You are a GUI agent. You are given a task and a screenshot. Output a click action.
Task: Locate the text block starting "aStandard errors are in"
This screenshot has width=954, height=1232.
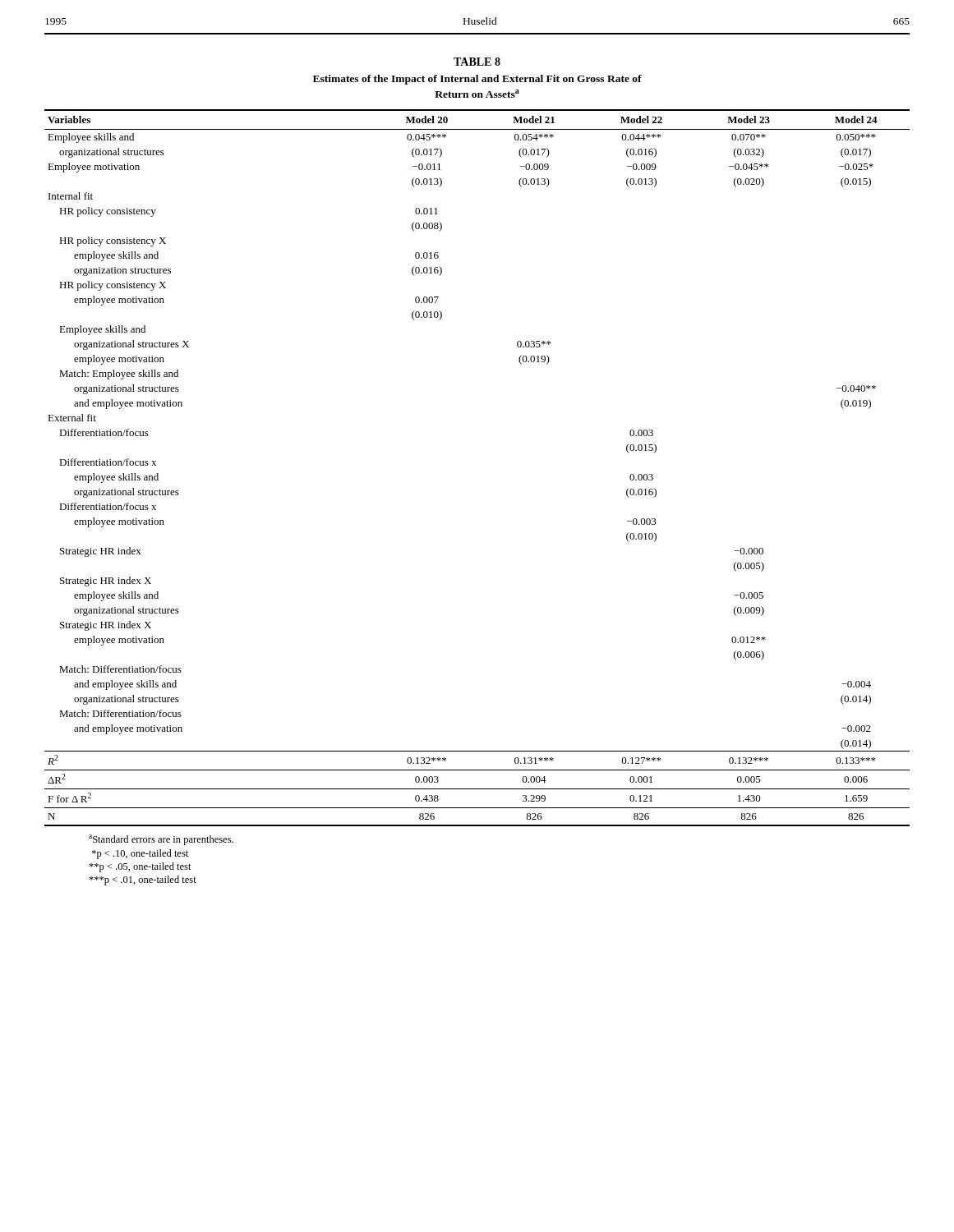point(161,839)
